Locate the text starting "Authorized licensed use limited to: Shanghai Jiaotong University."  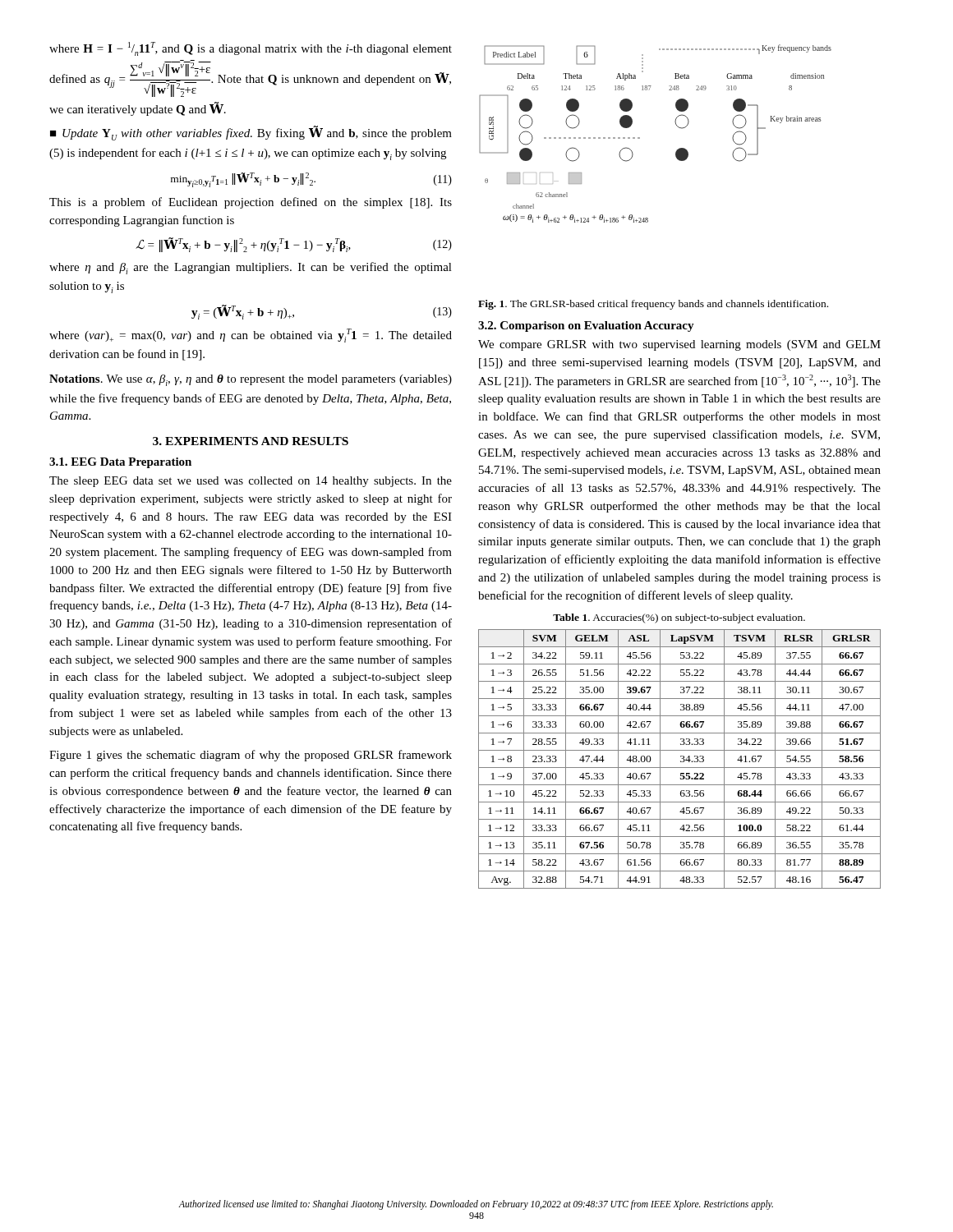(x=476, y=1204)
